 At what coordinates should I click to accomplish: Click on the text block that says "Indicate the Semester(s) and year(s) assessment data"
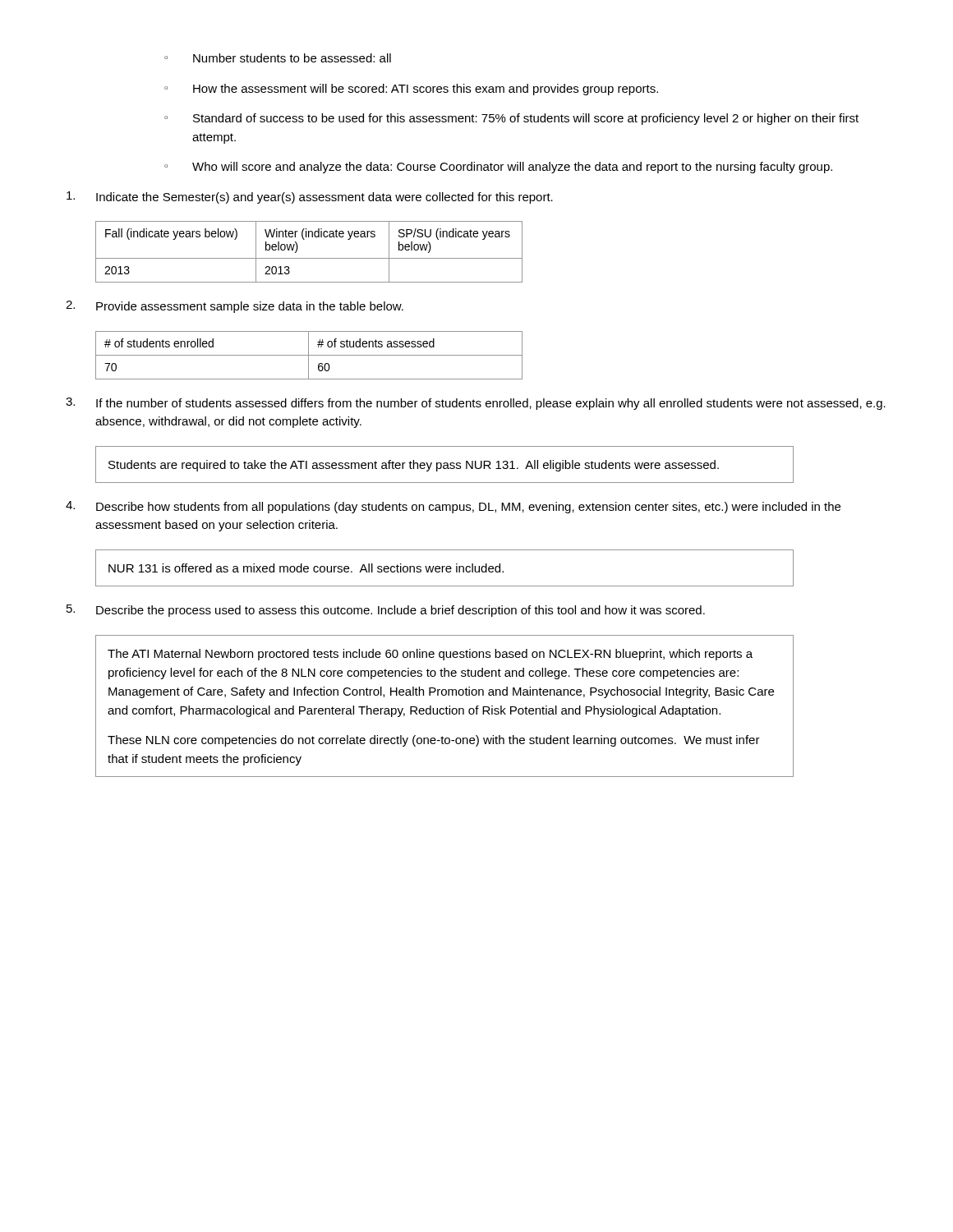click(x=476, y=197)
